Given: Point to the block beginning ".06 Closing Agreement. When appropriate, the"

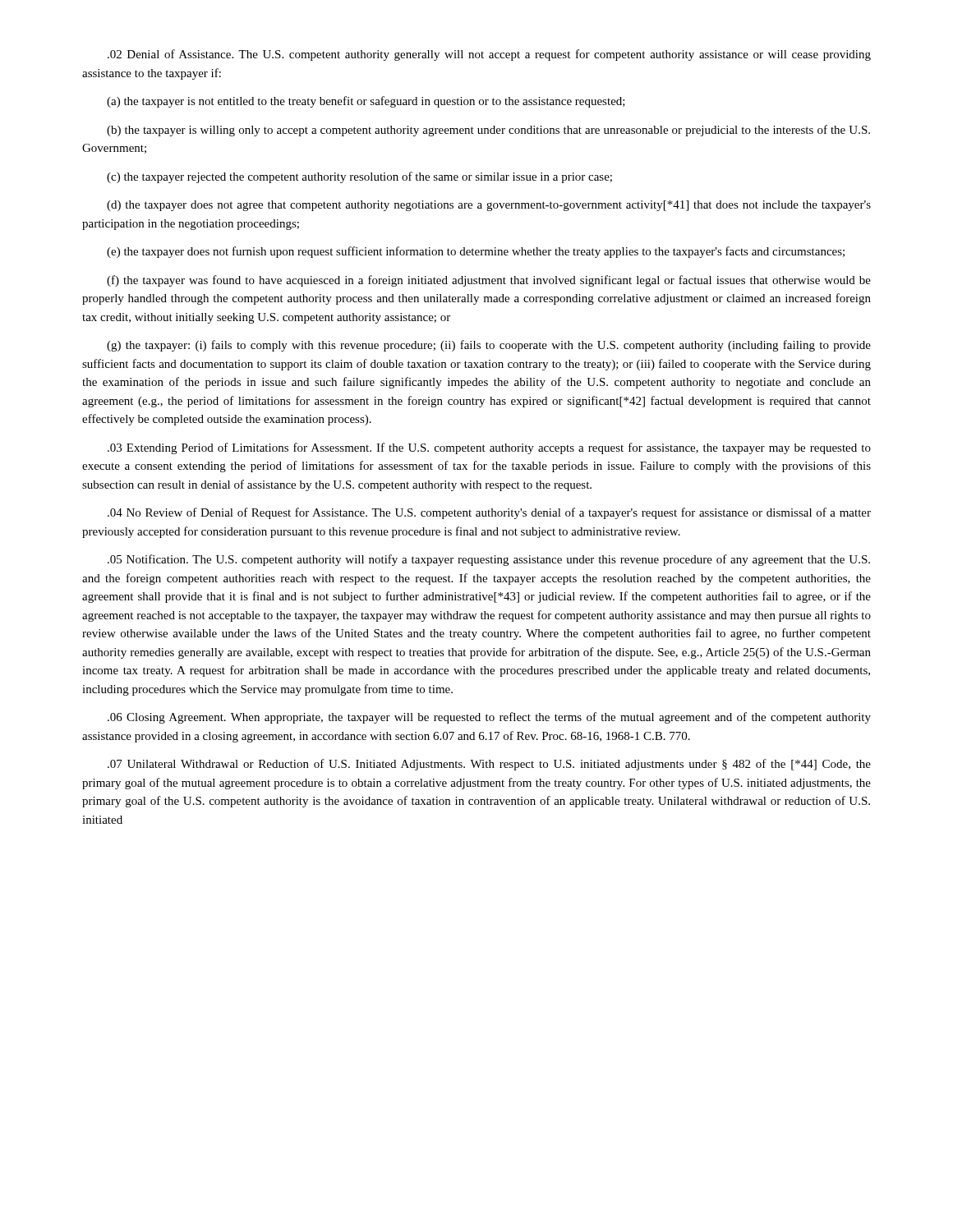Looking at the screenshot, I should tap(476, 726).
